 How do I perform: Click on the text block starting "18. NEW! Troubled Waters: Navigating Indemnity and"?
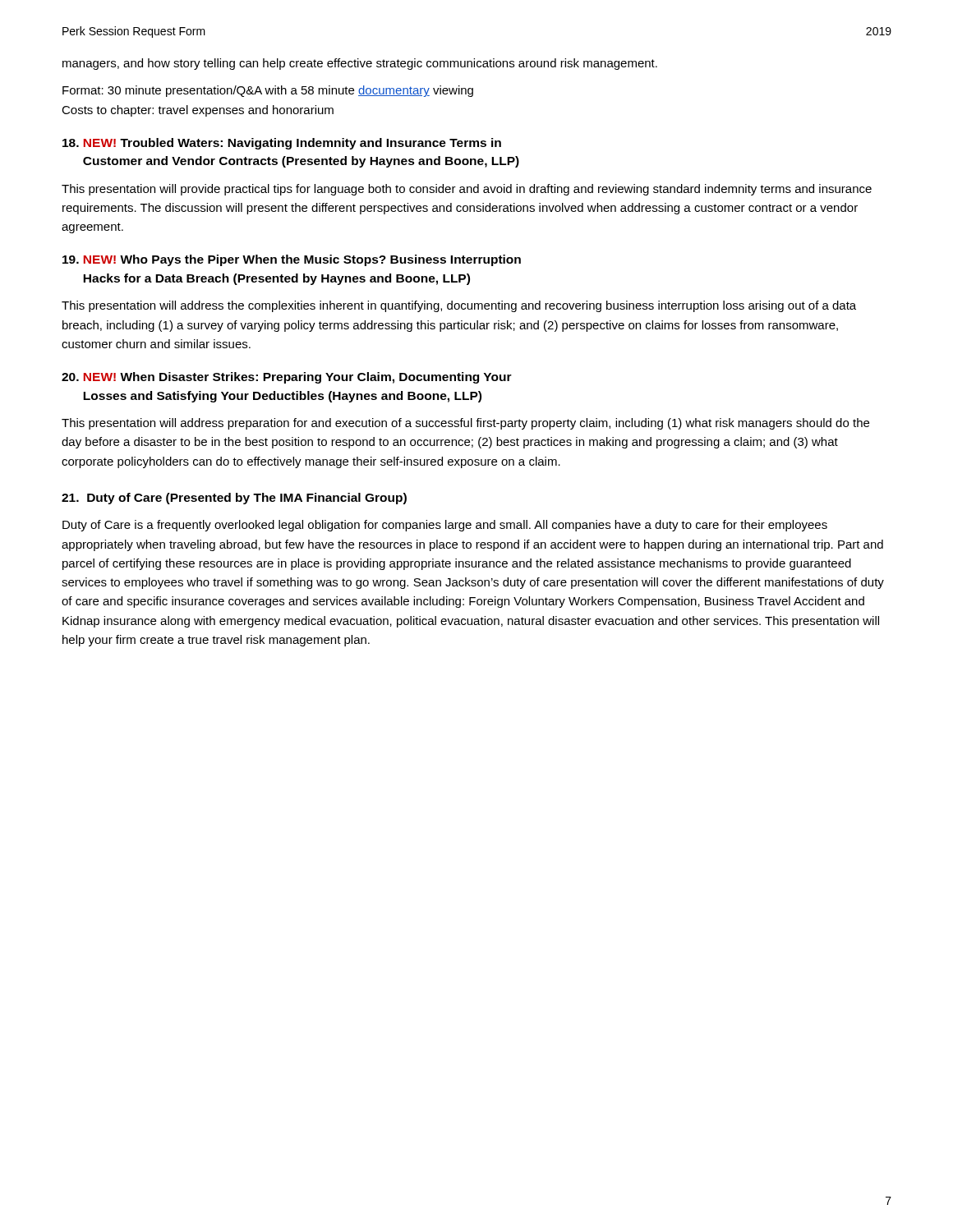(291, 151)
